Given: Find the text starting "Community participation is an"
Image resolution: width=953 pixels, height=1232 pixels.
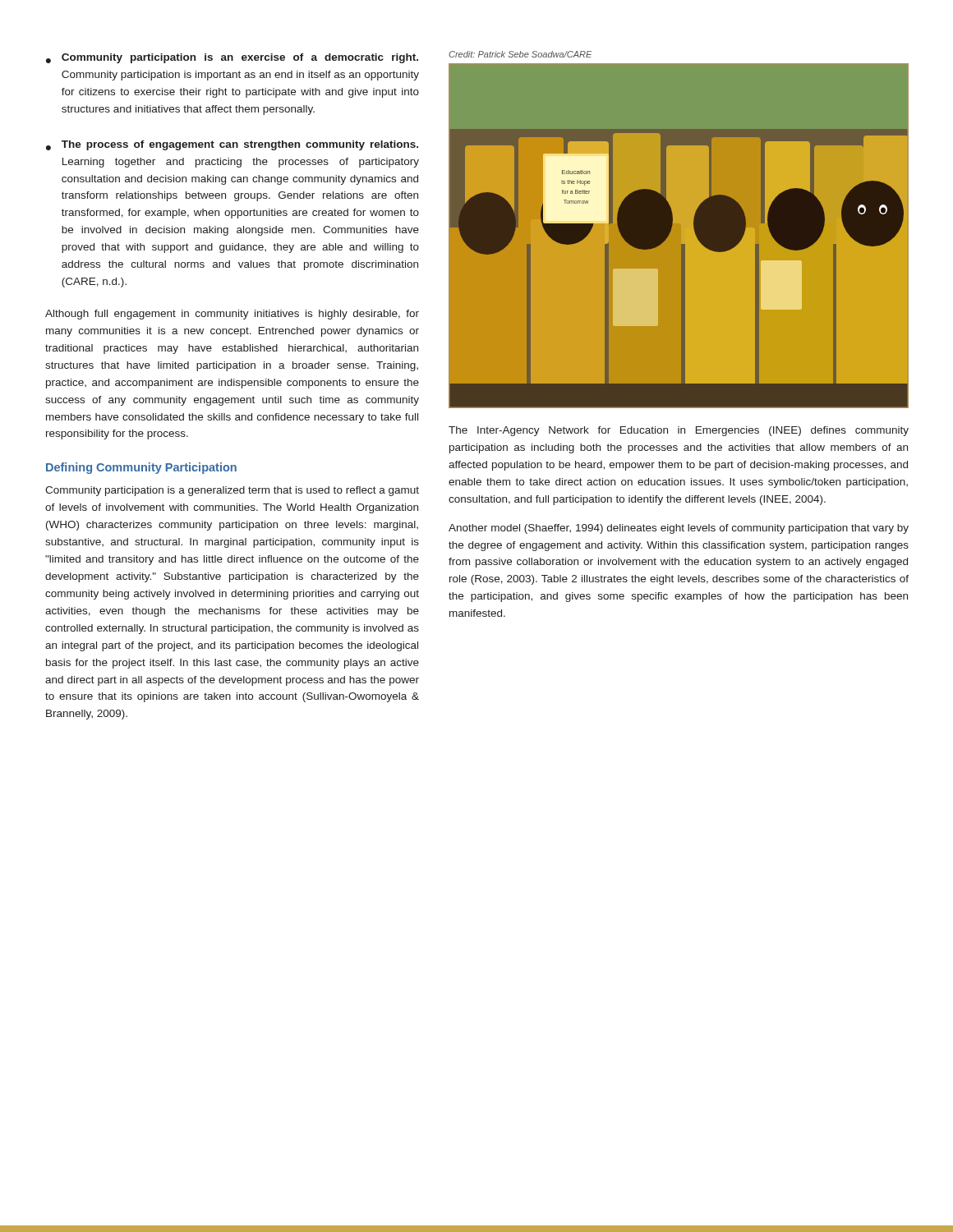Looking at the screenshot, I should [x=240, y=83].
